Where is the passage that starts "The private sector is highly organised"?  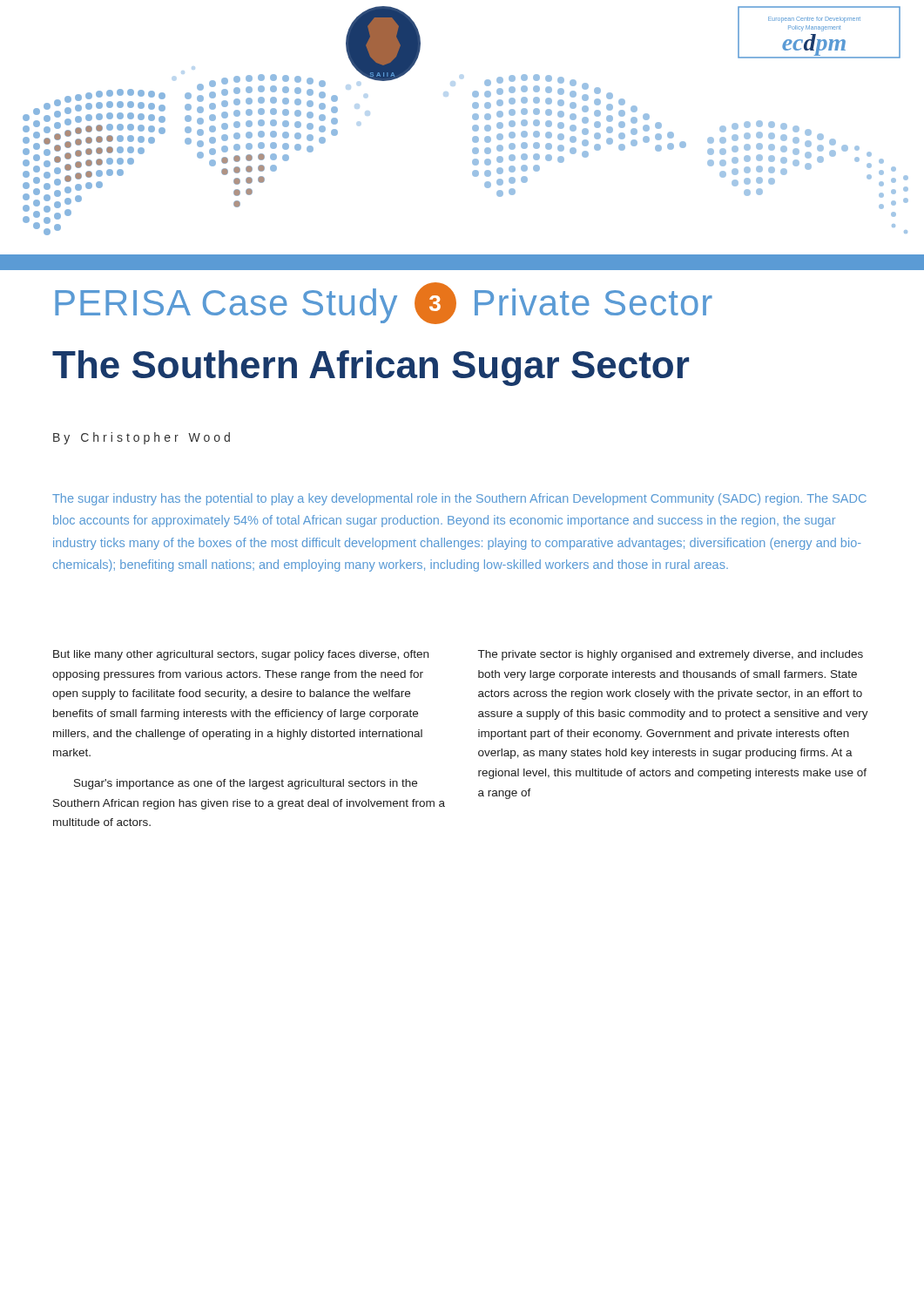[675, 724]
